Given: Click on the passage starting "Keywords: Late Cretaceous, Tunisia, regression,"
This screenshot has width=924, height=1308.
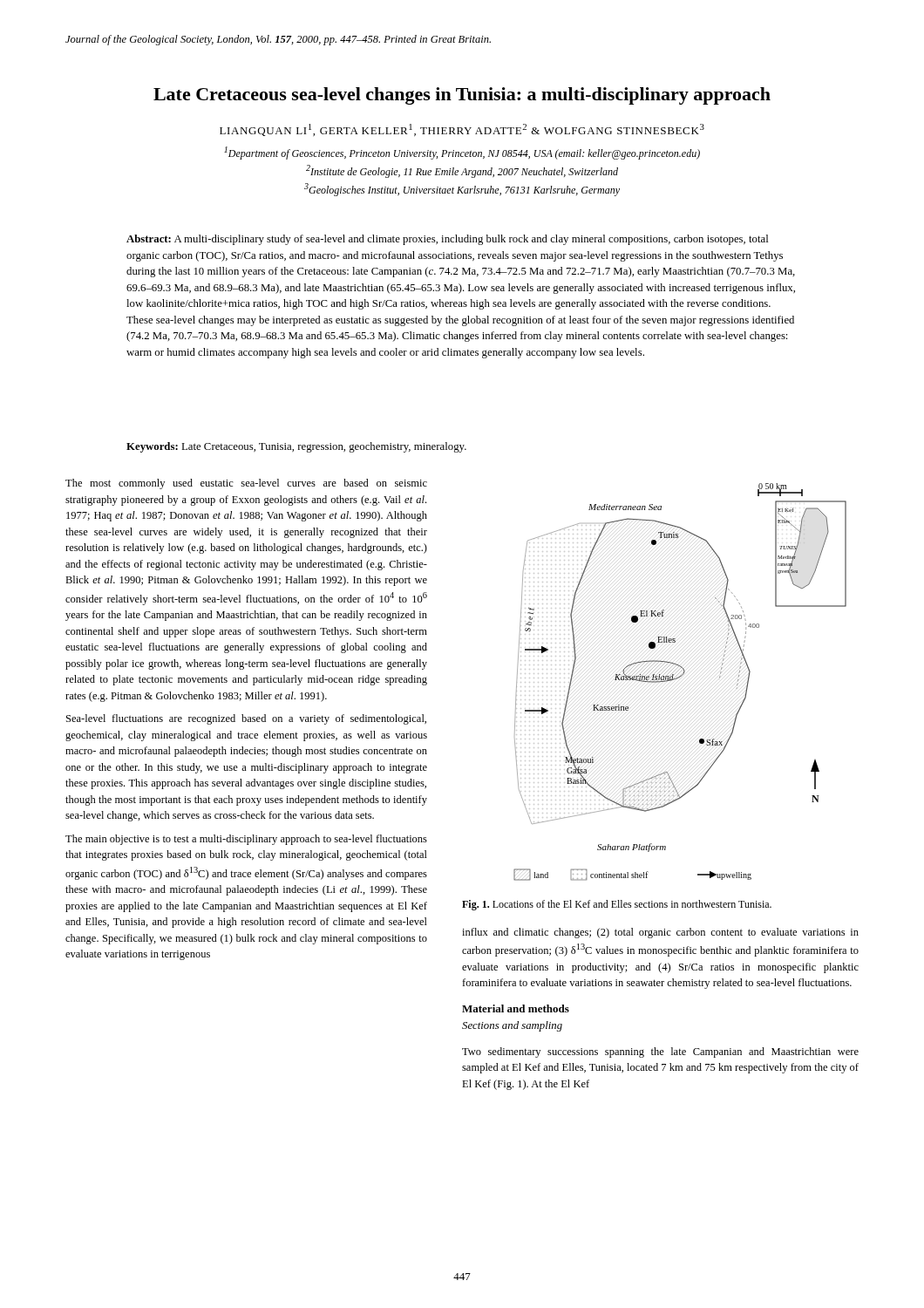Looking at the screenshot, I should coord(462,447).
